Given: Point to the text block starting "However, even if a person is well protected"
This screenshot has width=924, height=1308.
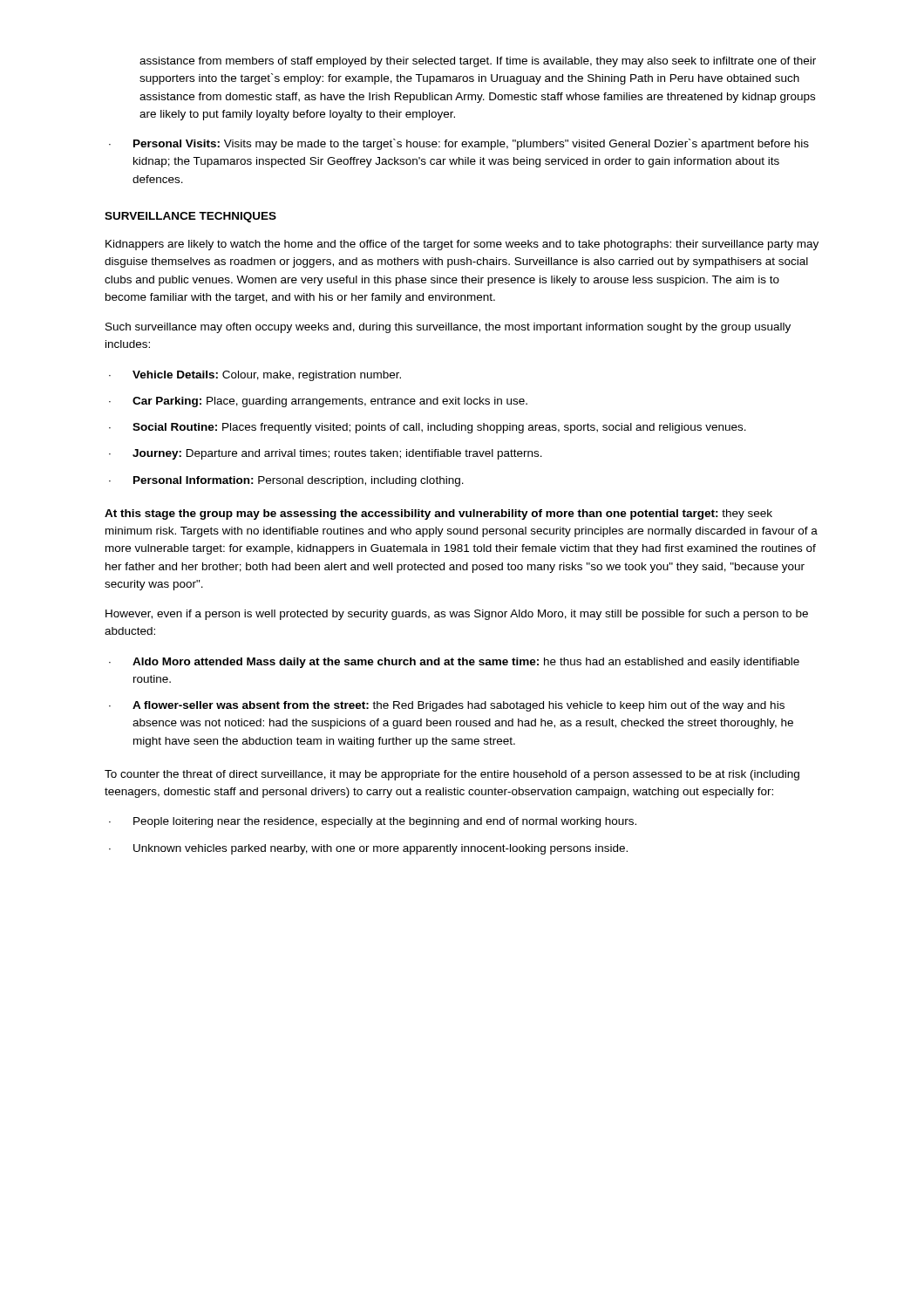Looking at the screenshot, I should click(457, 622).
